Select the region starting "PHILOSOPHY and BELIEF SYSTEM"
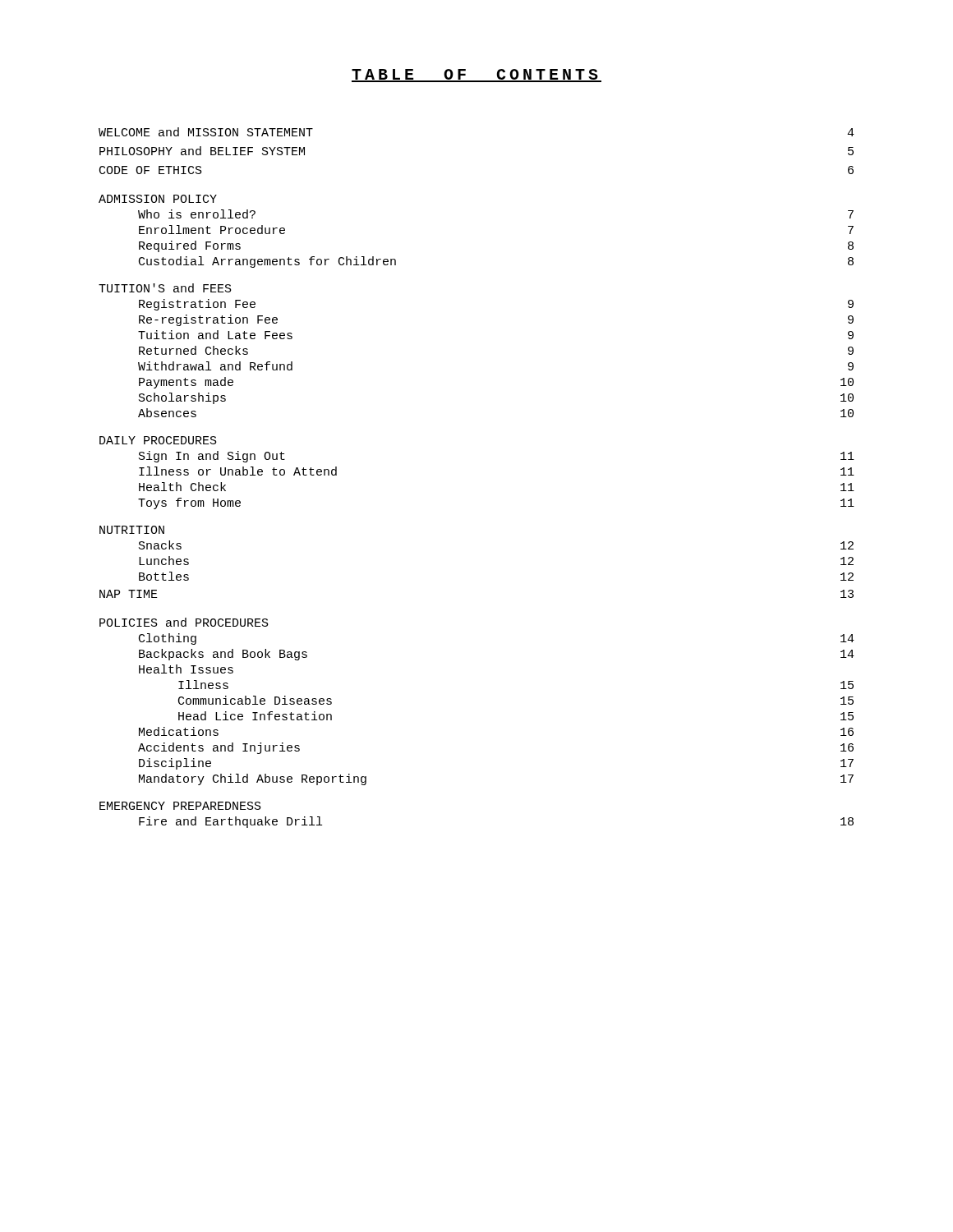This screenshot has width=953, height=1232. 198,150
